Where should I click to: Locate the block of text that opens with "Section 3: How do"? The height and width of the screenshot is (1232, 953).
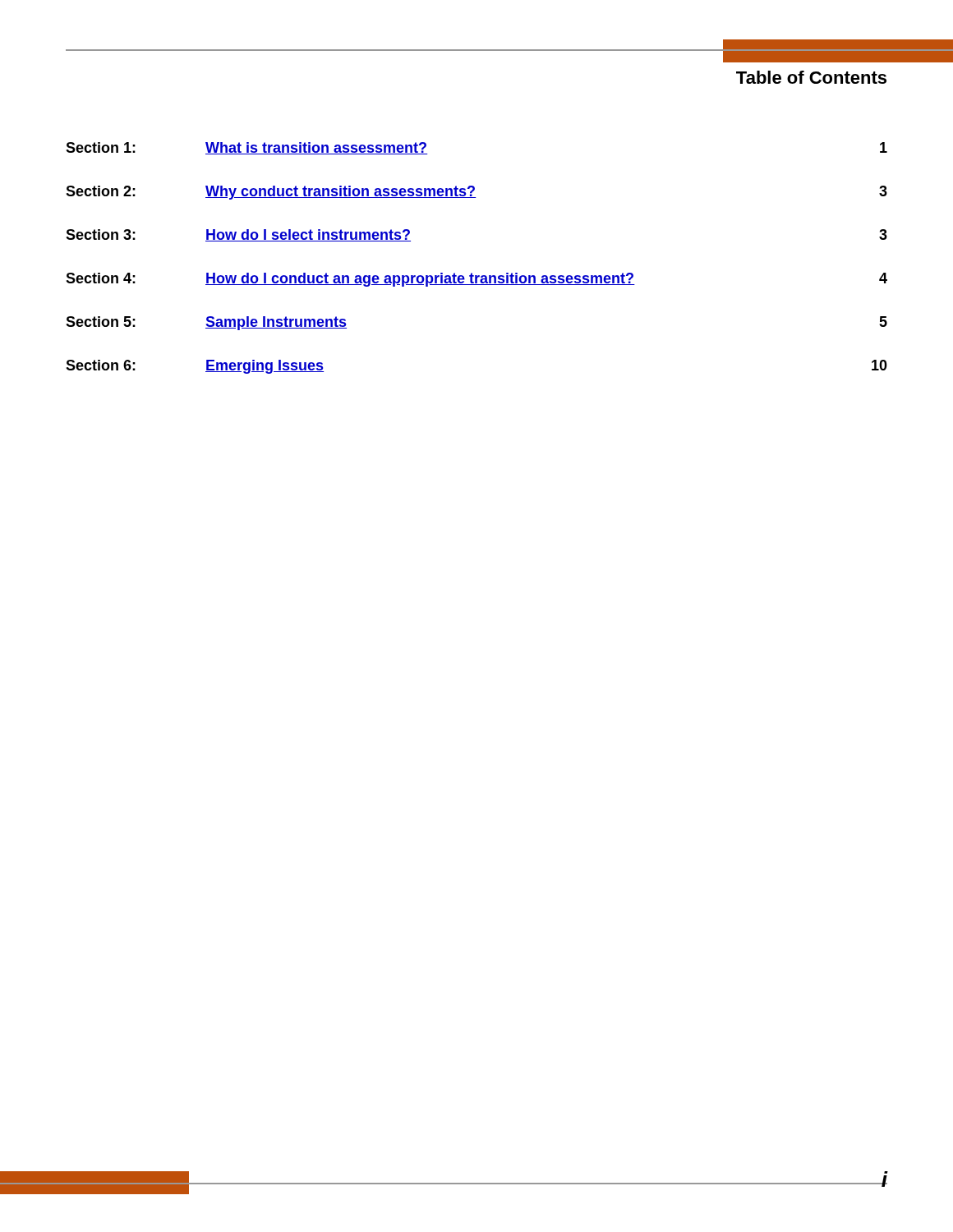pos(99,235)
